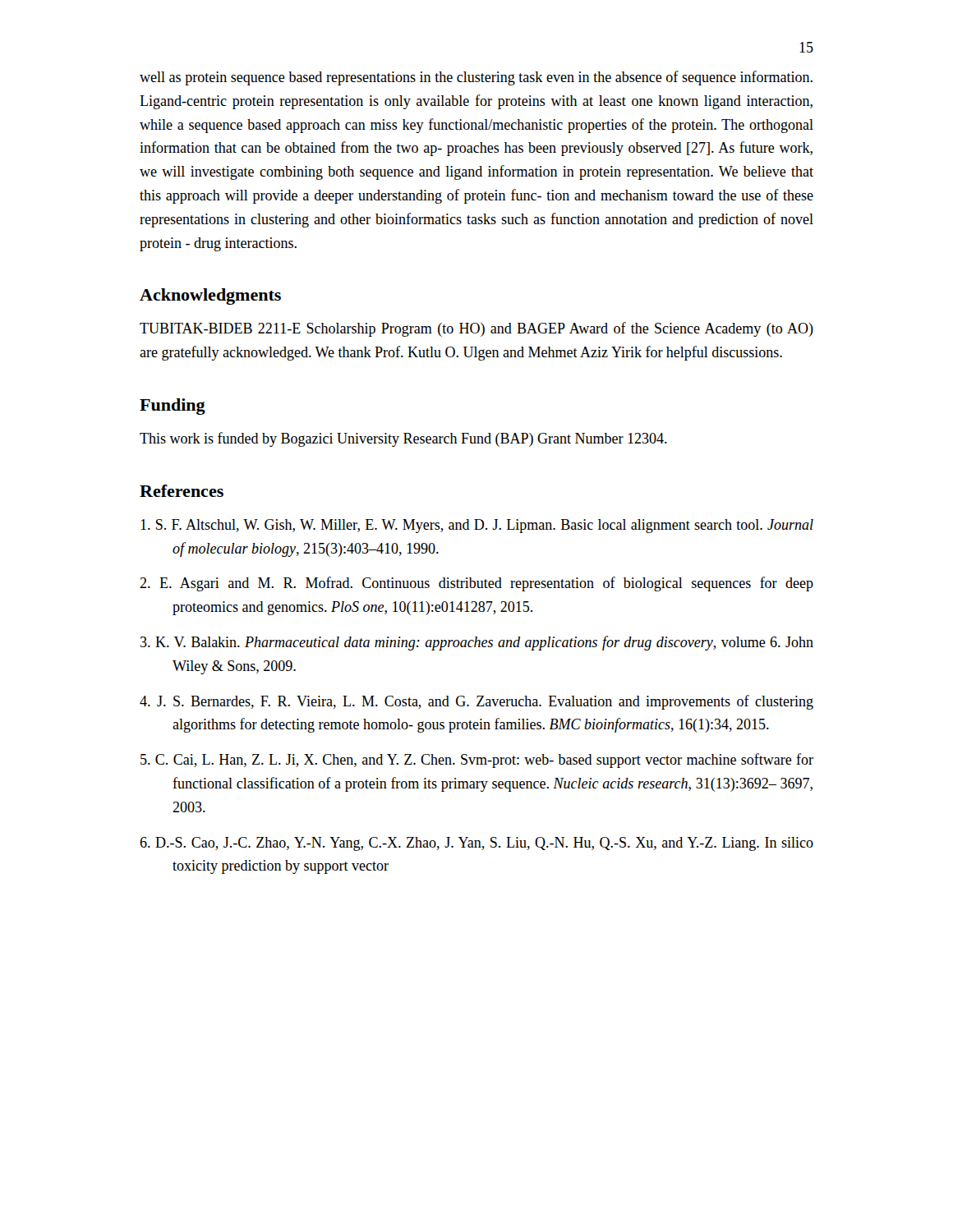This screenshot has height=1232, width=953.
Task: Click on the region starting "S. F. Altschul, W."
Action: (476, 536)
